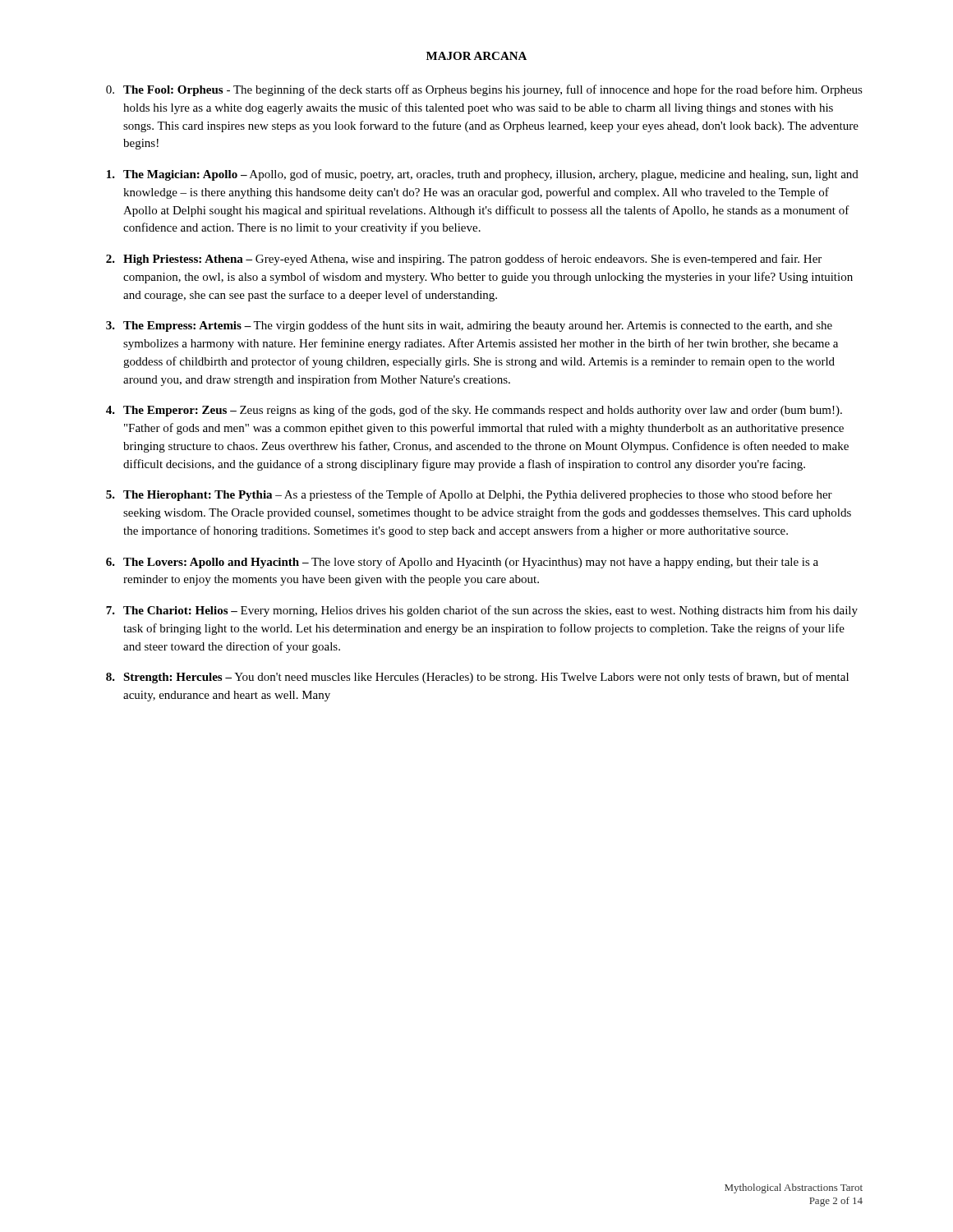Image resolution: width=953 pixels, height=1232 pixels.
Task: Point to "MAJOR ARCANA"
Action: click(x=476, y=56)
